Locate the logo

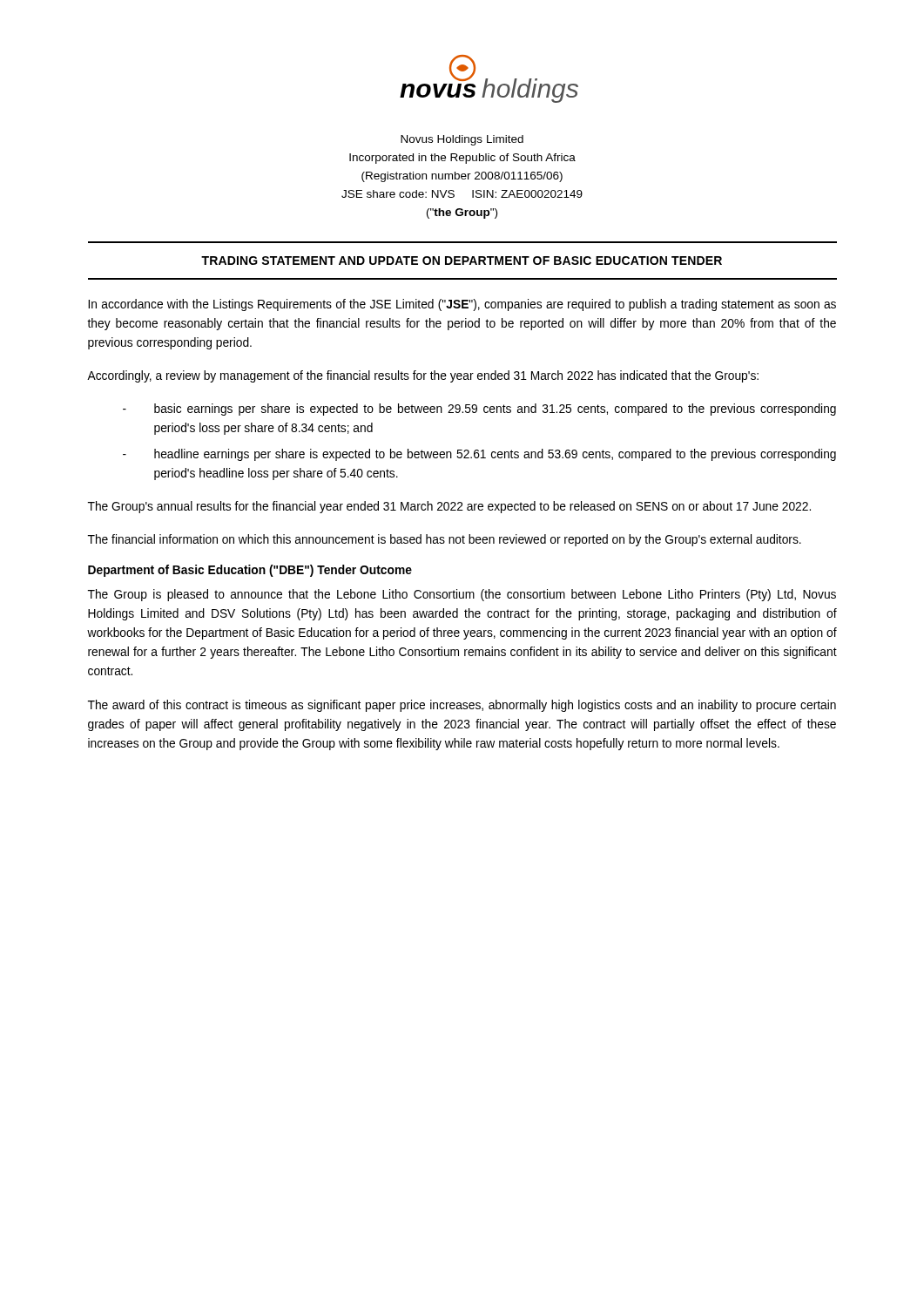462,87
